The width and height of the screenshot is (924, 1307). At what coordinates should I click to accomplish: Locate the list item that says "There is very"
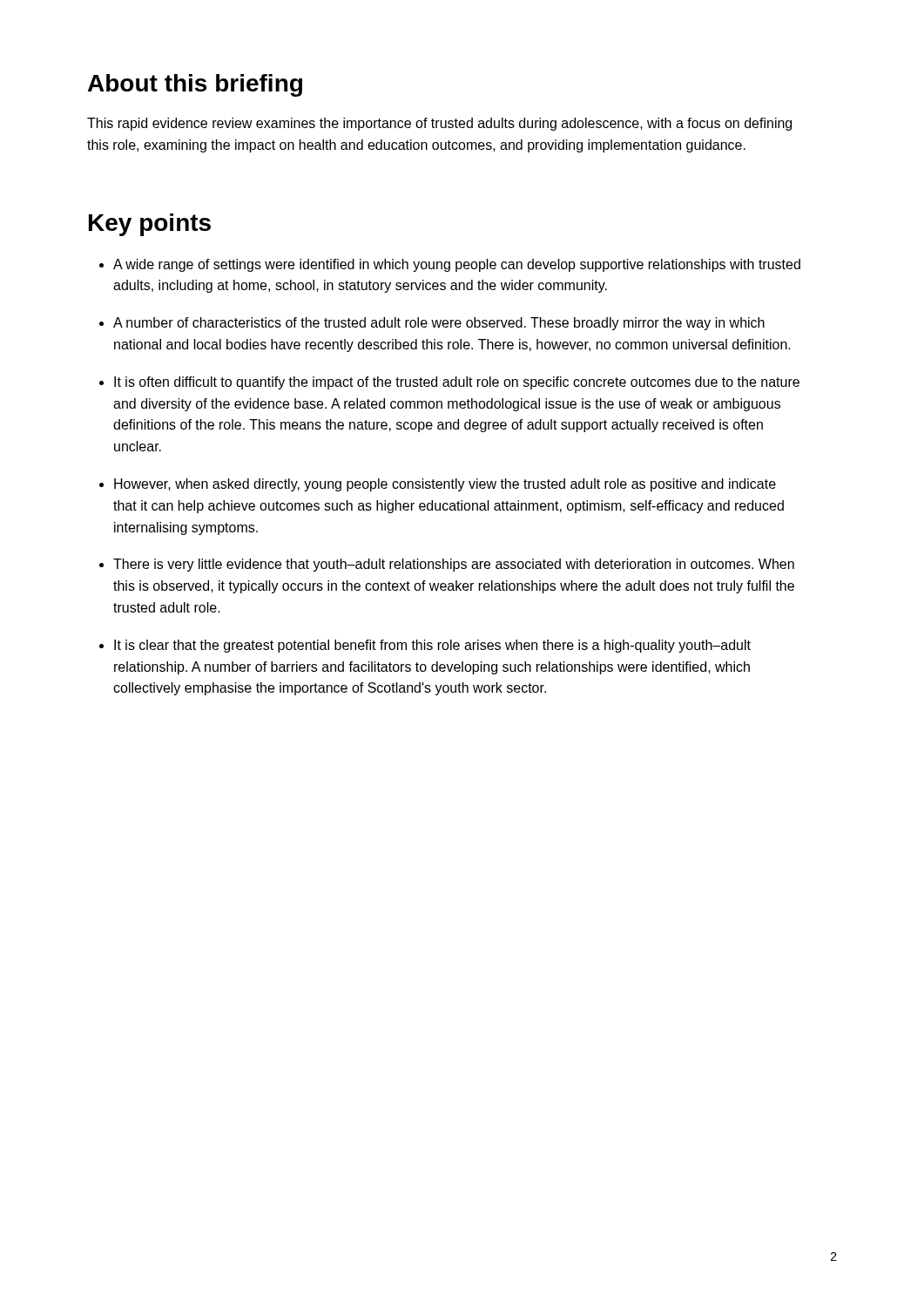454,586
